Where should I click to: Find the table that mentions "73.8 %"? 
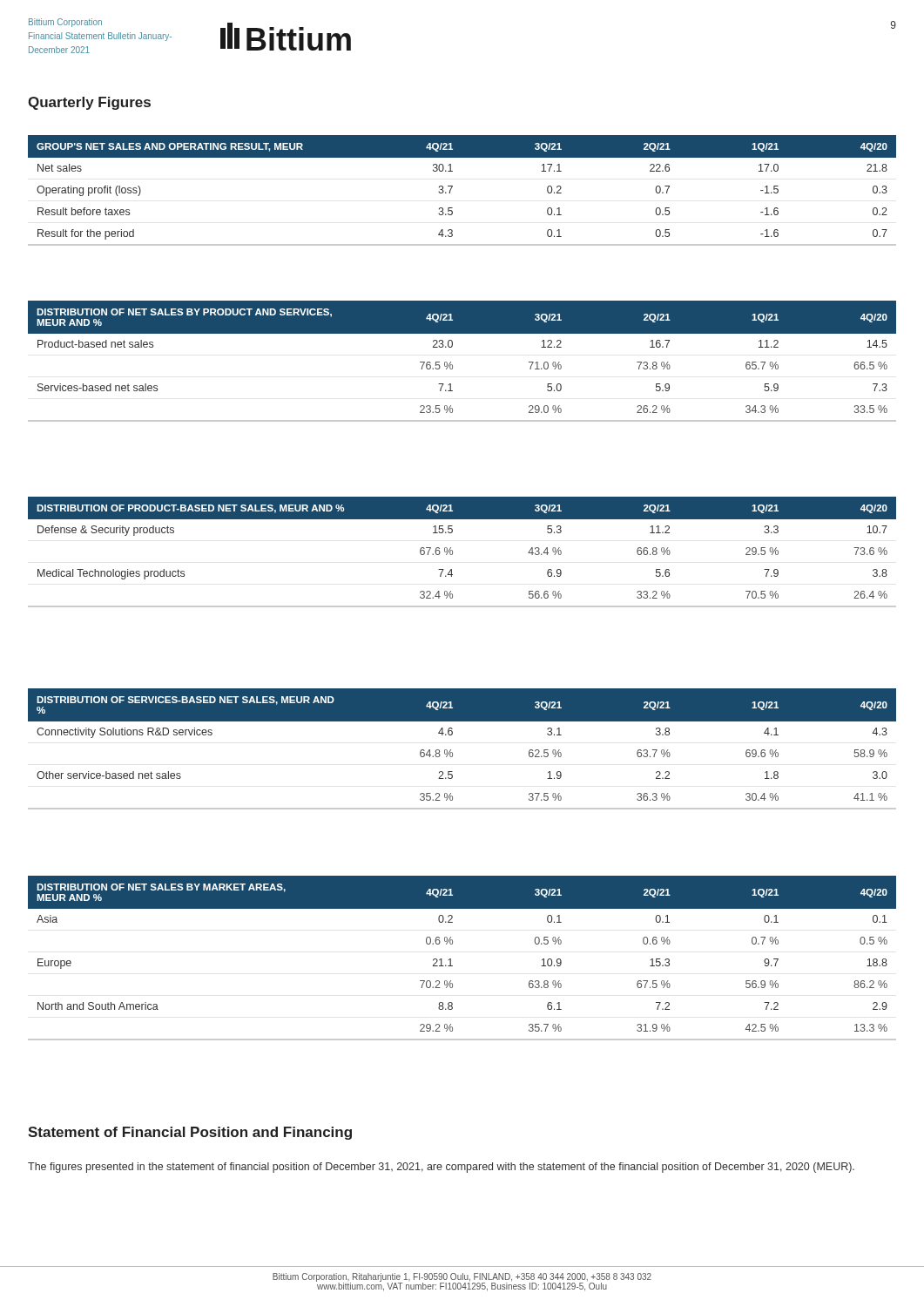click(462, 361)
